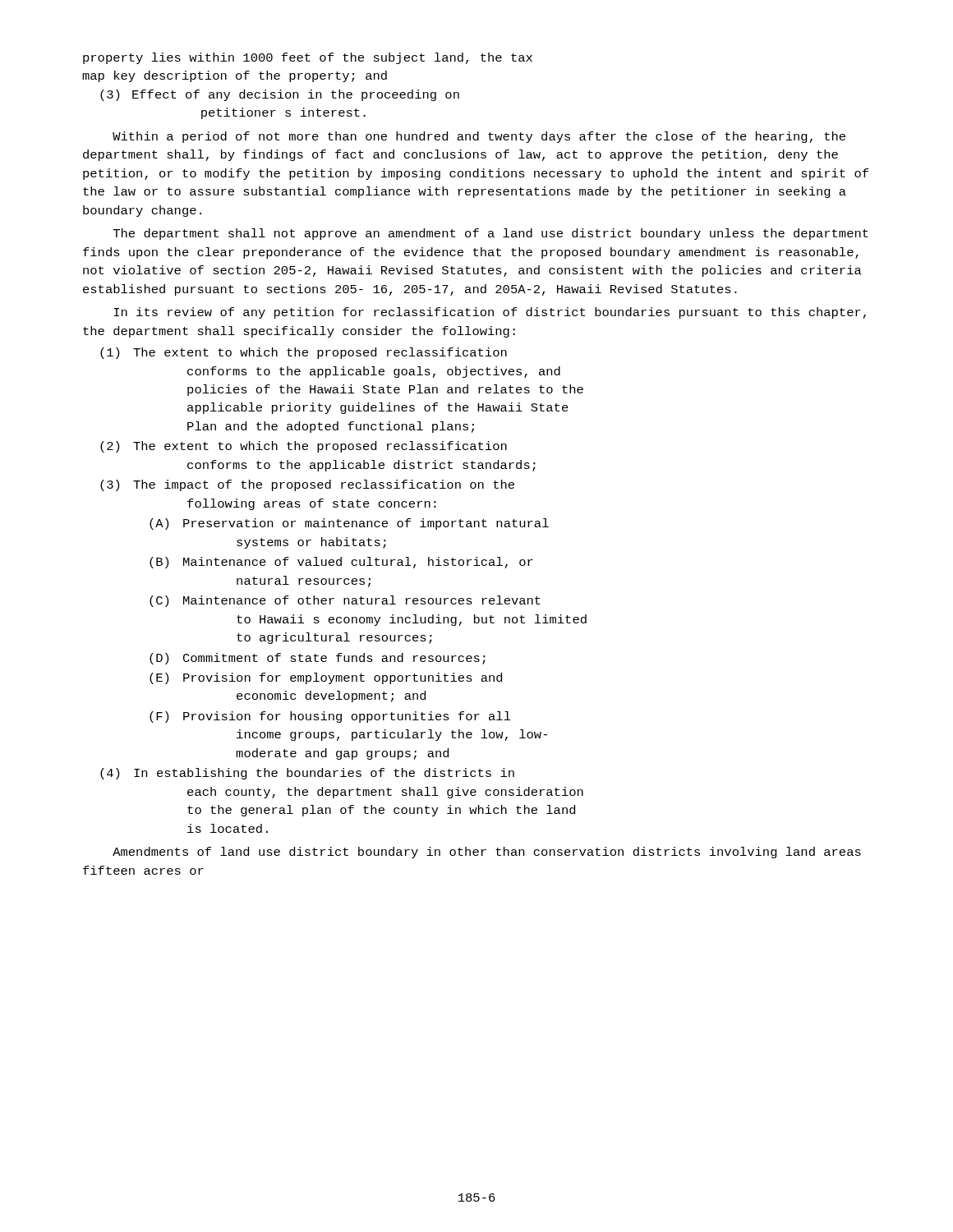This screenshot has height=1232, width=953.
Task: Click on the list item with the text "(F) Provision for housing opportunities"
Action: (x=349, y=736)
